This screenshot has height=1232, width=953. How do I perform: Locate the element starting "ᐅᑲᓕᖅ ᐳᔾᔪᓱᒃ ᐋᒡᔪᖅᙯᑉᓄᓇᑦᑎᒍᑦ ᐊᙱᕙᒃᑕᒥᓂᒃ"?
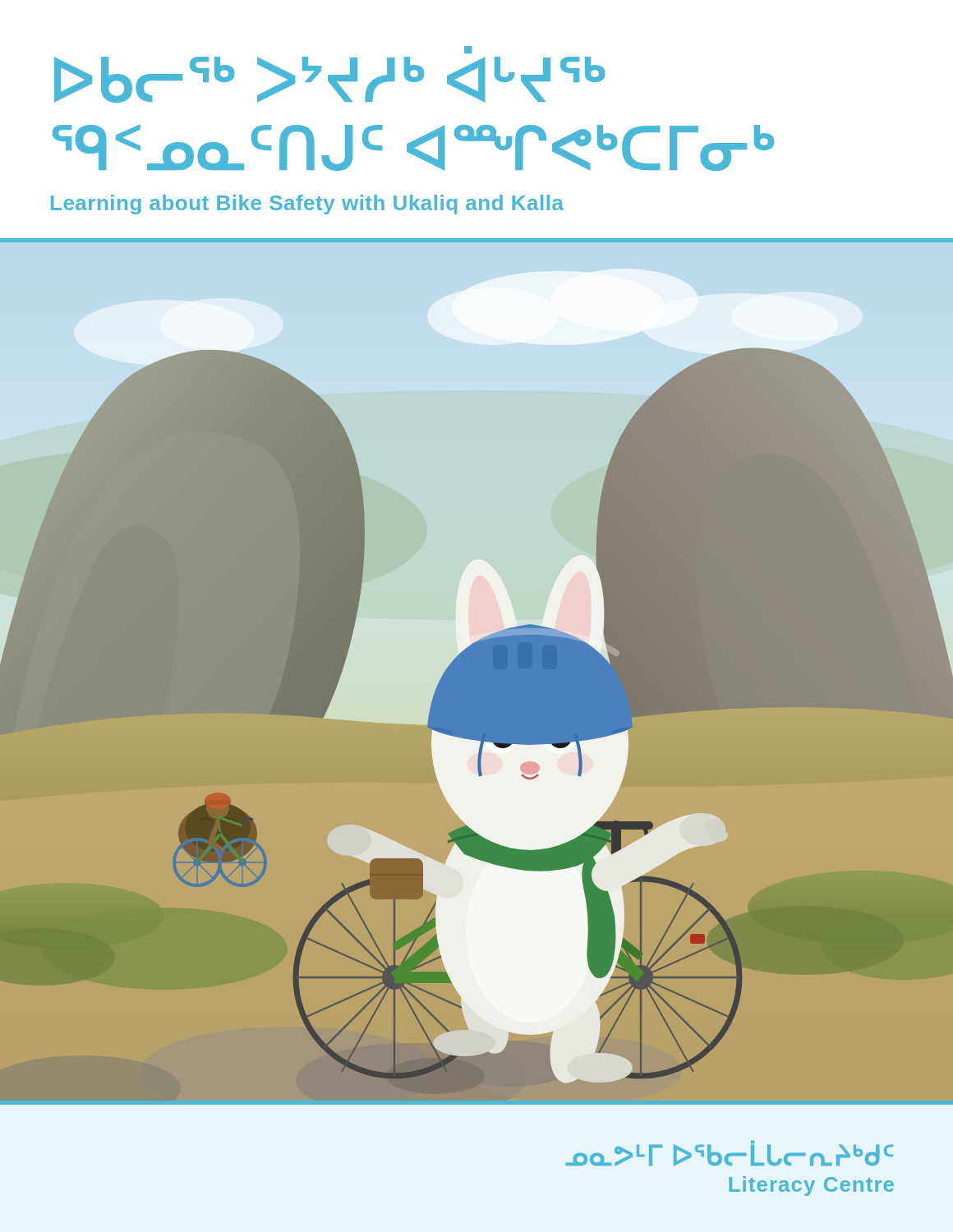(x=501, y=115)
